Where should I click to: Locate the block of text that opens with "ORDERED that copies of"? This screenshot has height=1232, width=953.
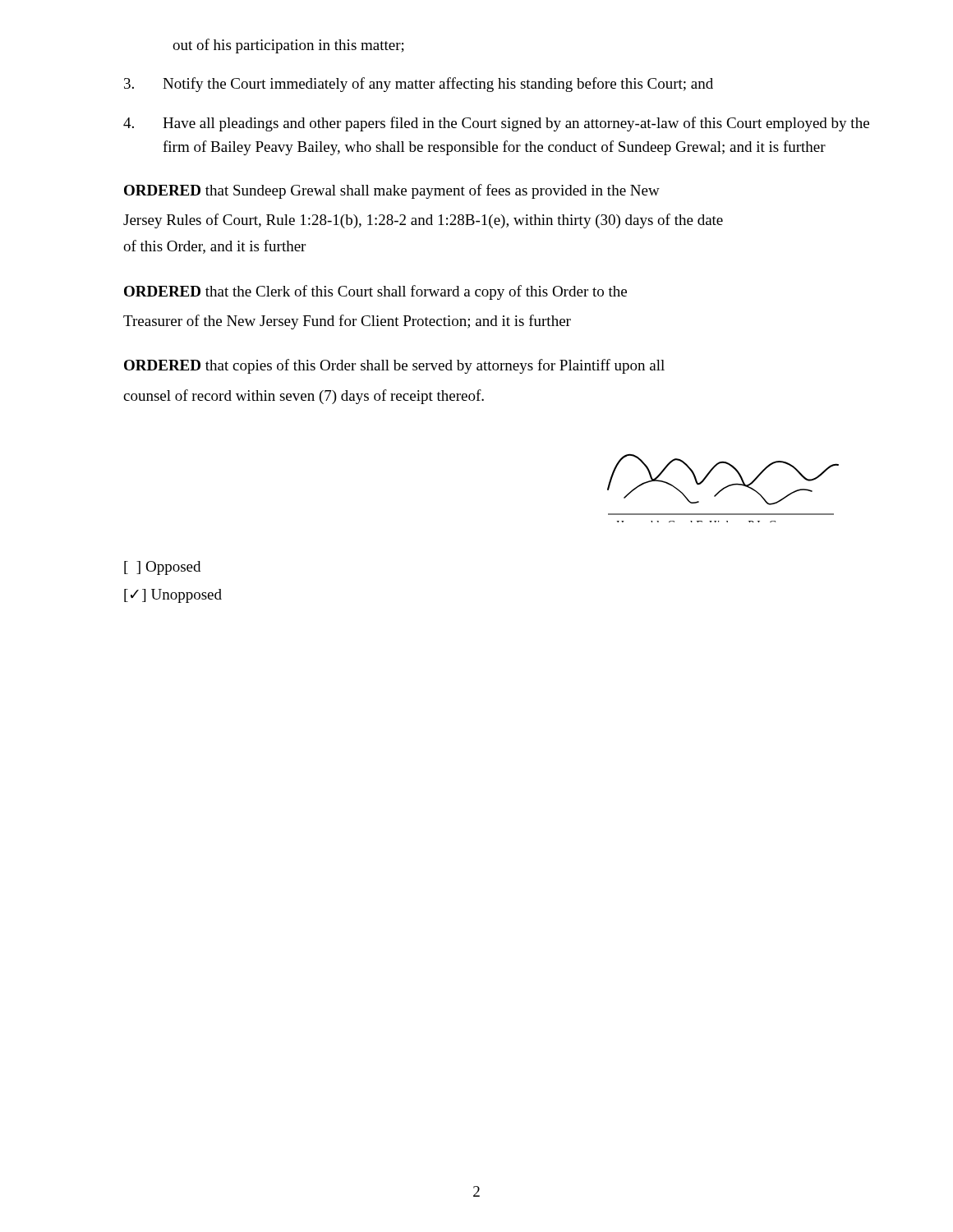394,365
